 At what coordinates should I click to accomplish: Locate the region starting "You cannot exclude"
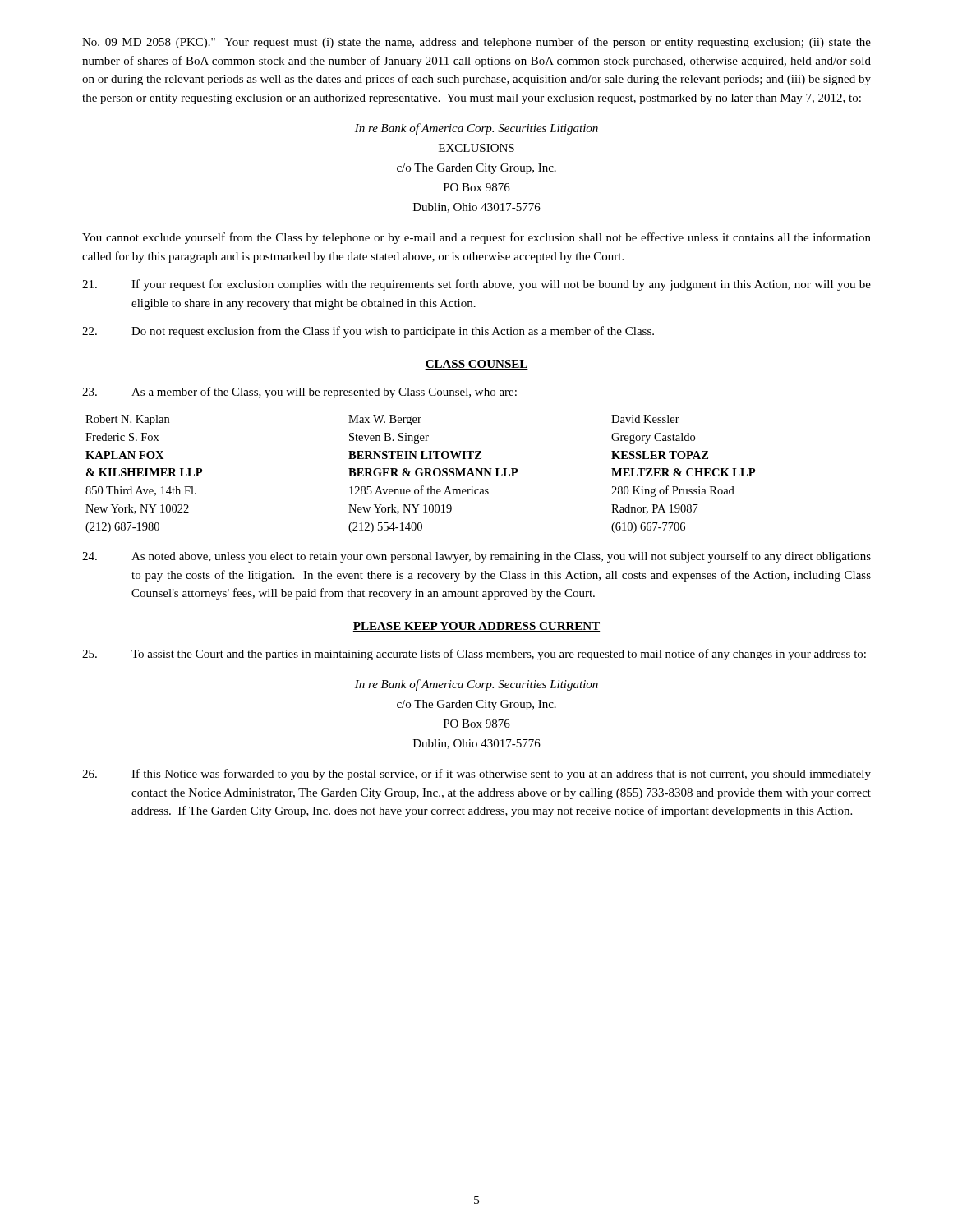476,247
